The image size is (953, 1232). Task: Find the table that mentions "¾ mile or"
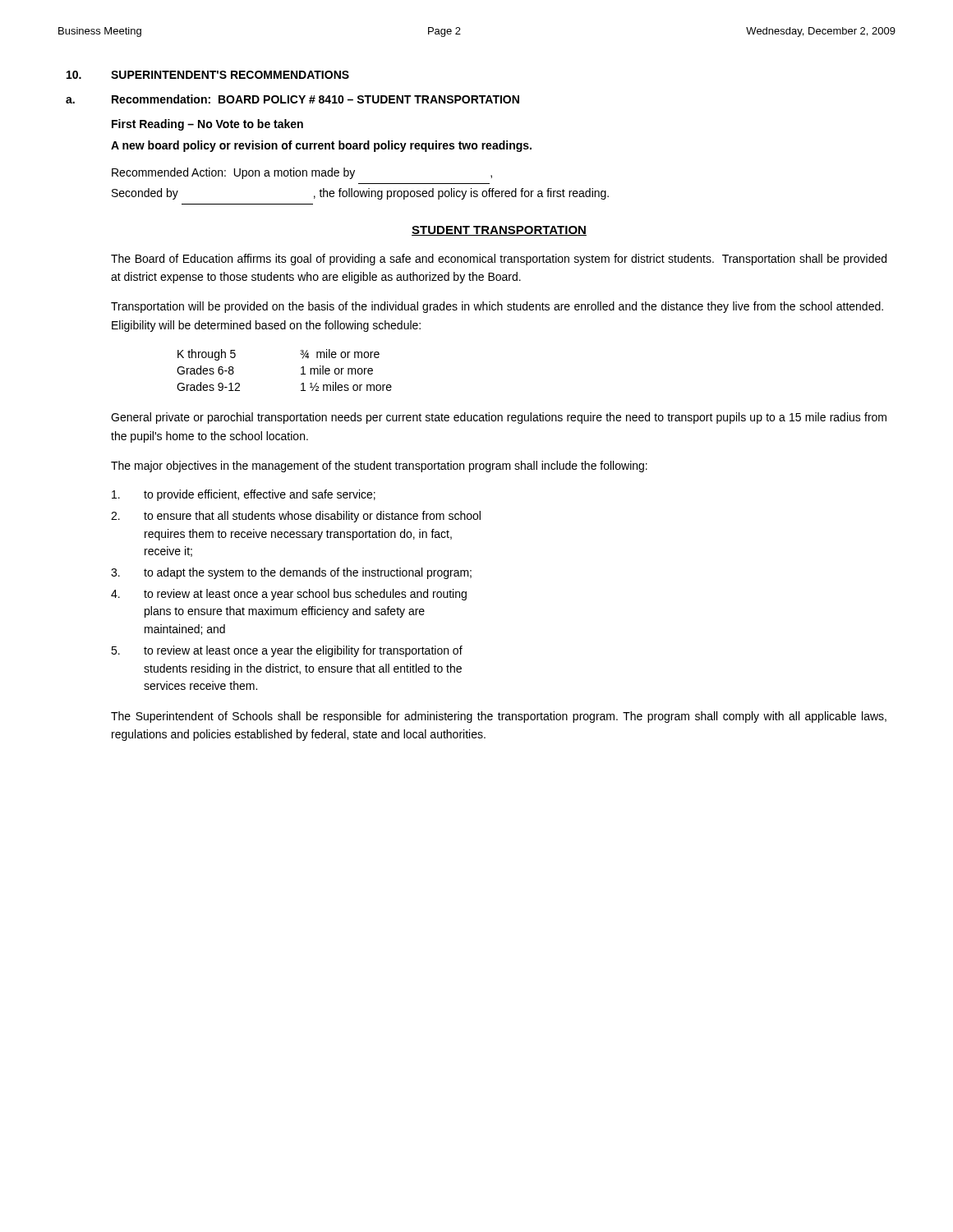point(499,371)
